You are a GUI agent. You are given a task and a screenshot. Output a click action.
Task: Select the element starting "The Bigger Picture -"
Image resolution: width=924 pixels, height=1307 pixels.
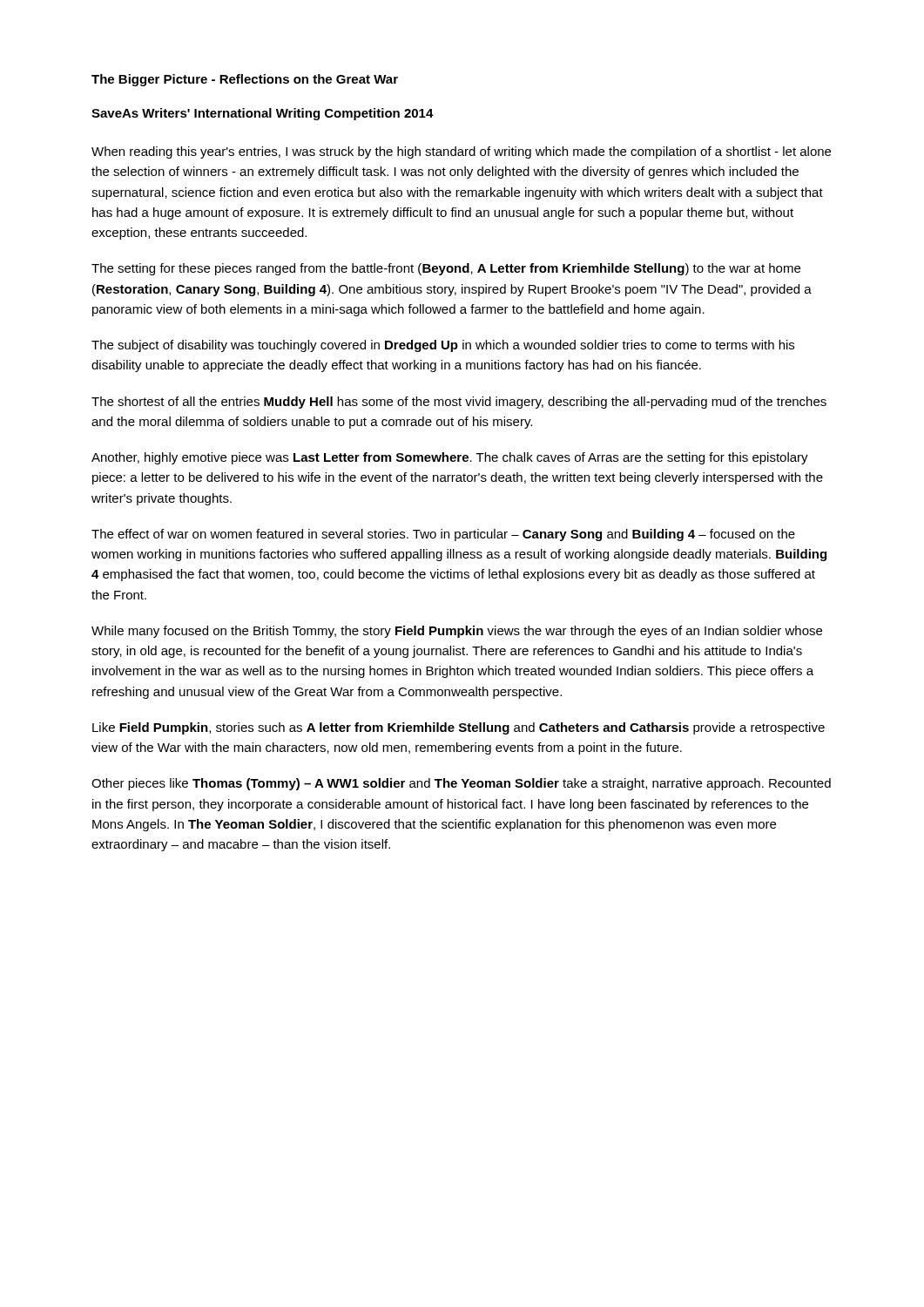click(245, 79)
